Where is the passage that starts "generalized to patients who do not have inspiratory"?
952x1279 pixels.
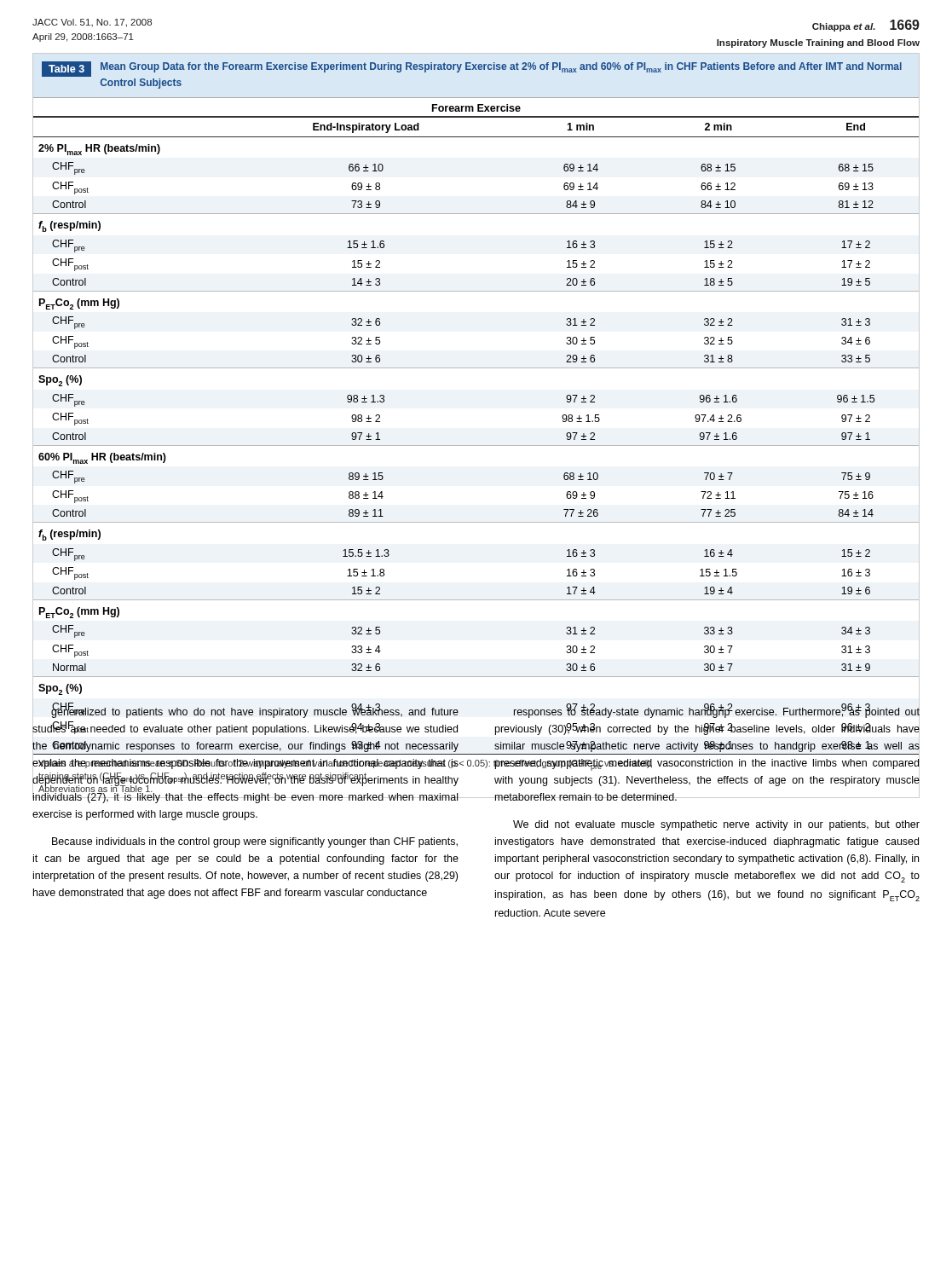pyautogui.click(x=245, y=802)
